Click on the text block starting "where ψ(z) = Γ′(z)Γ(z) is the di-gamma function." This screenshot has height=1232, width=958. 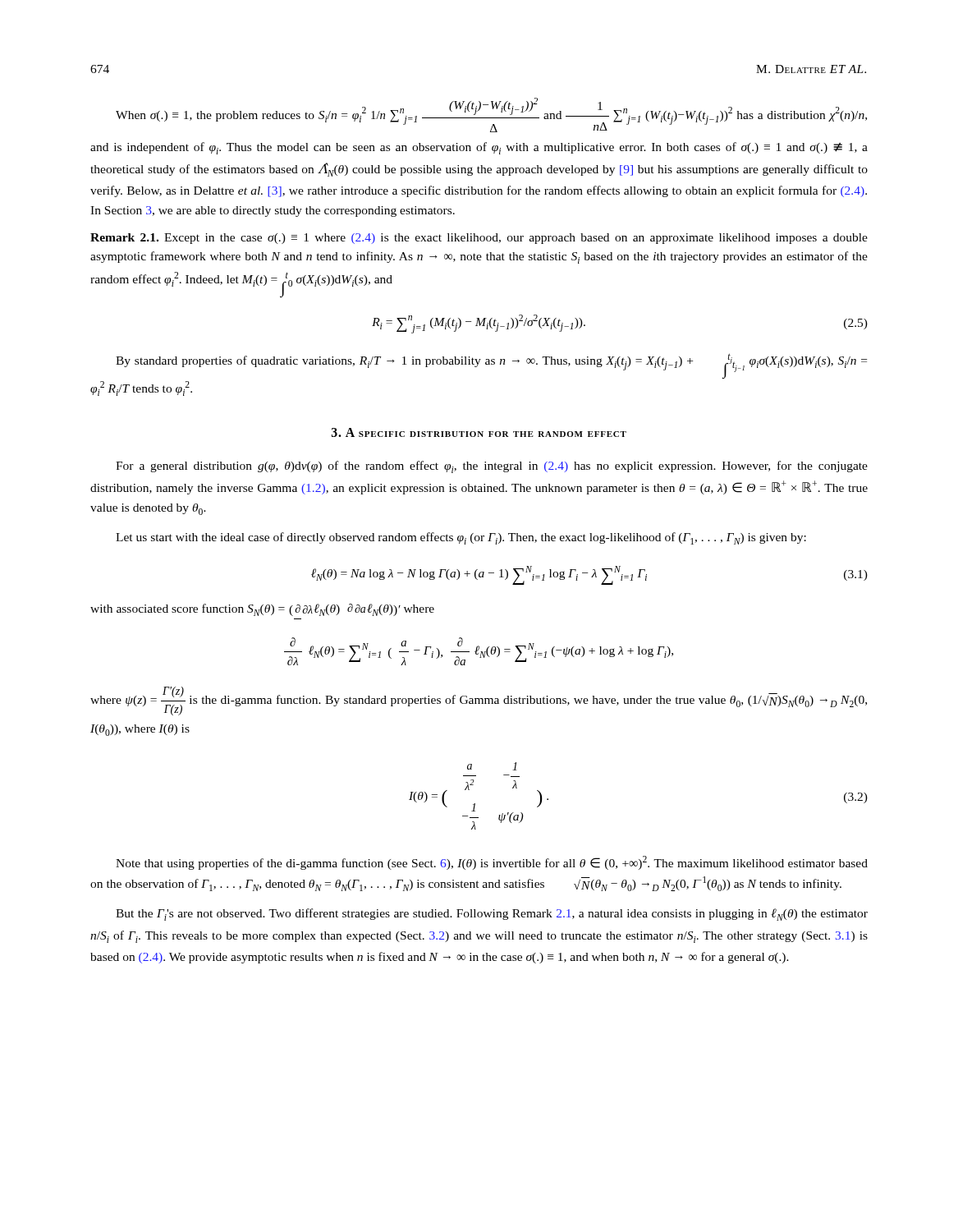(x=479, y=712)
